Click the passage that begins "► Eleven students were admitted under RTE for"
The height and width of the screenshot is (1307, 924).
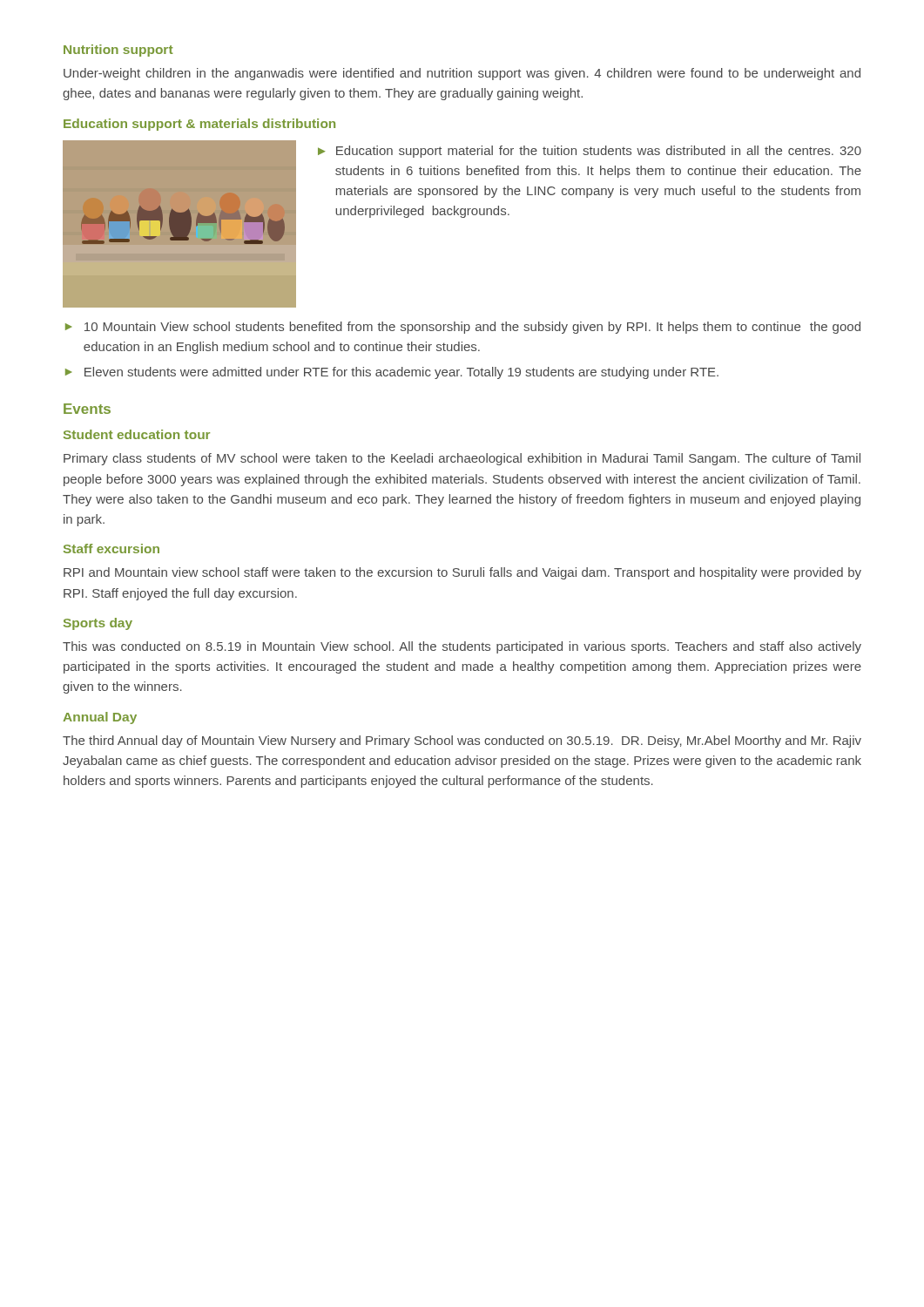click(462, 372)
